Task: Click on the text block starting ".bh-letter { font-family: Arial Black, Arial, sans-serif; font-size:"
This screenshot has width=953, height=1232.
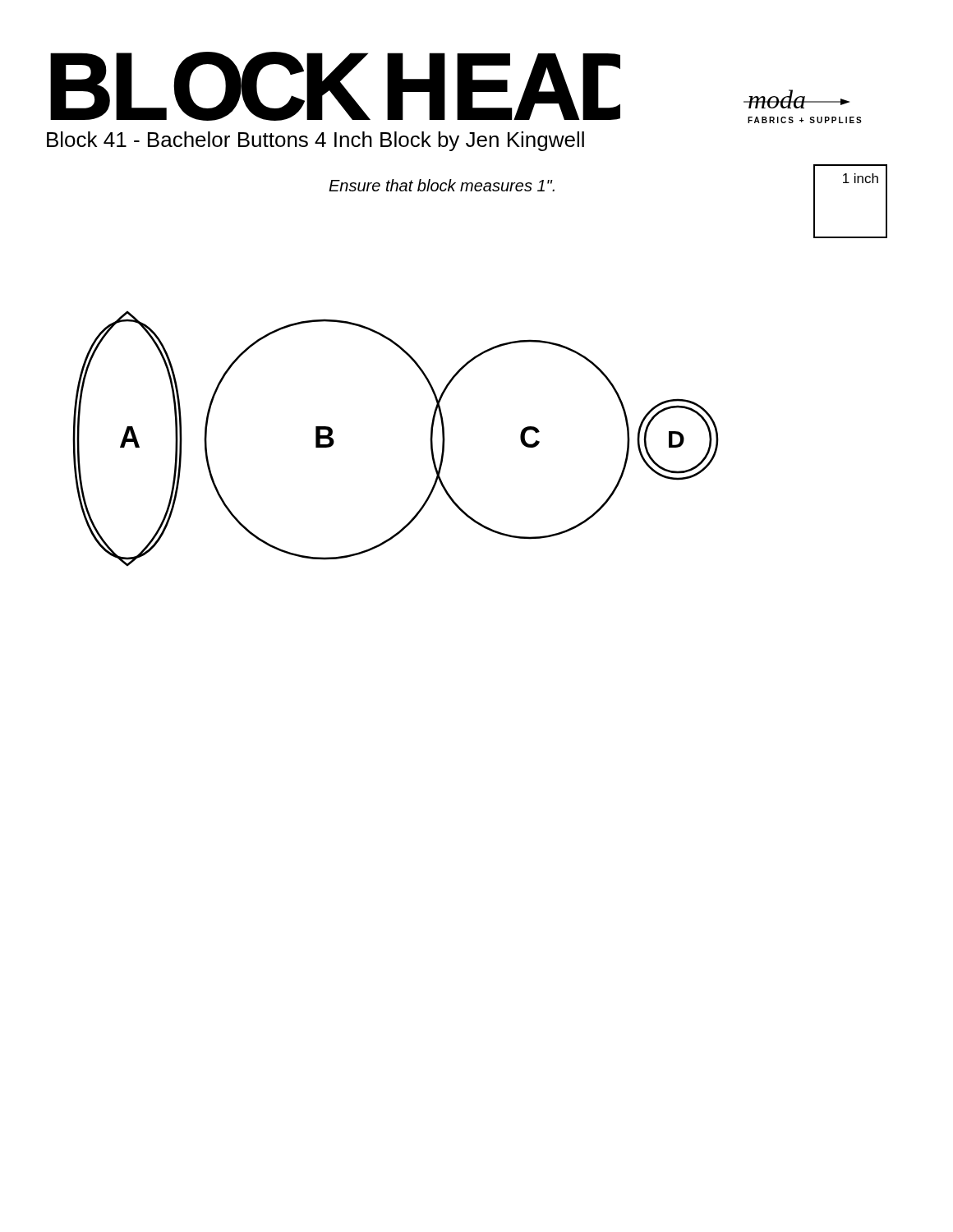Action: (333, 78)
